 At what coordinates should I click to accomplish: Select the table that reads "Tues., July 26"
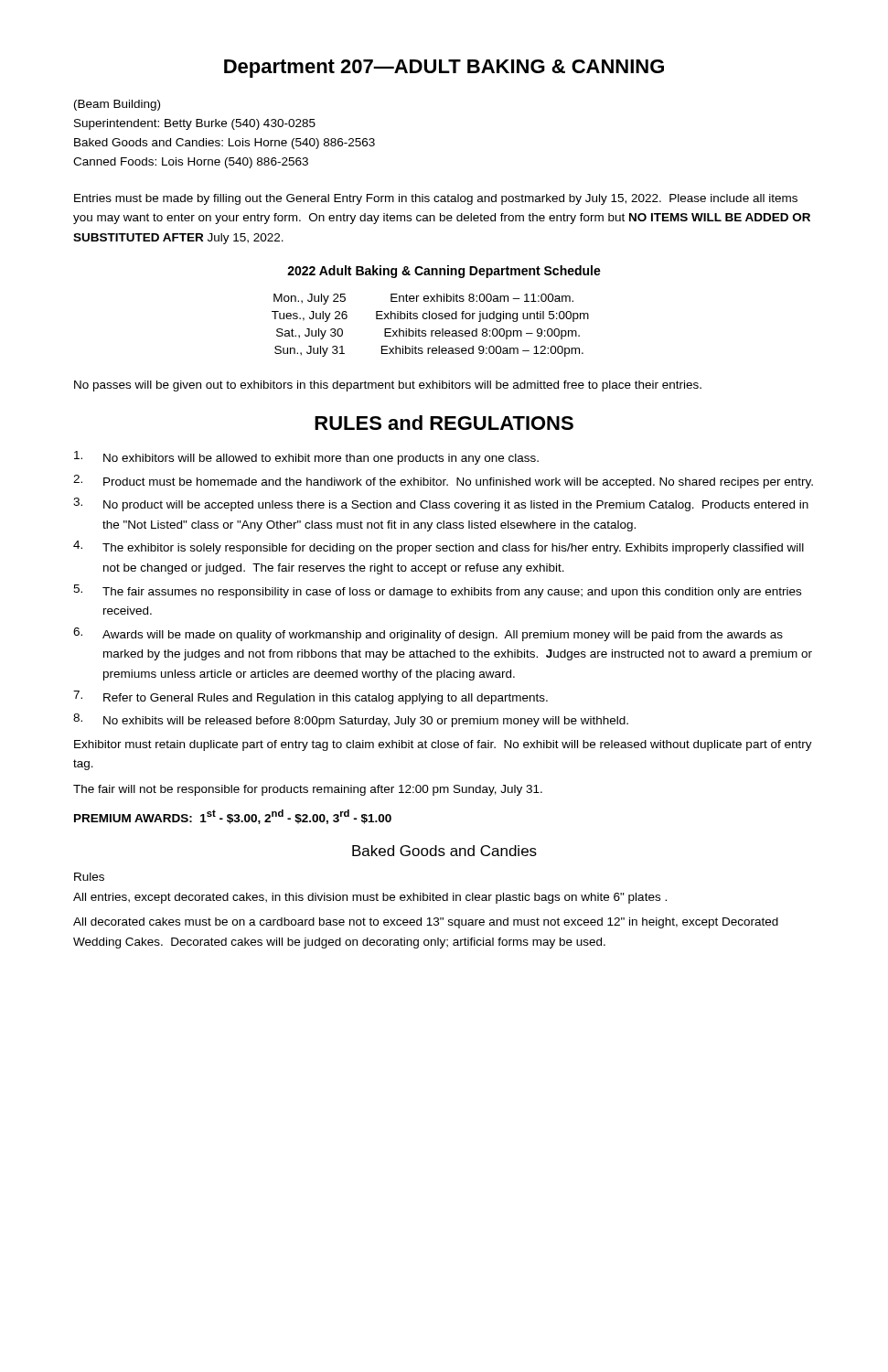pyautogui.click(x=444, y=324)
